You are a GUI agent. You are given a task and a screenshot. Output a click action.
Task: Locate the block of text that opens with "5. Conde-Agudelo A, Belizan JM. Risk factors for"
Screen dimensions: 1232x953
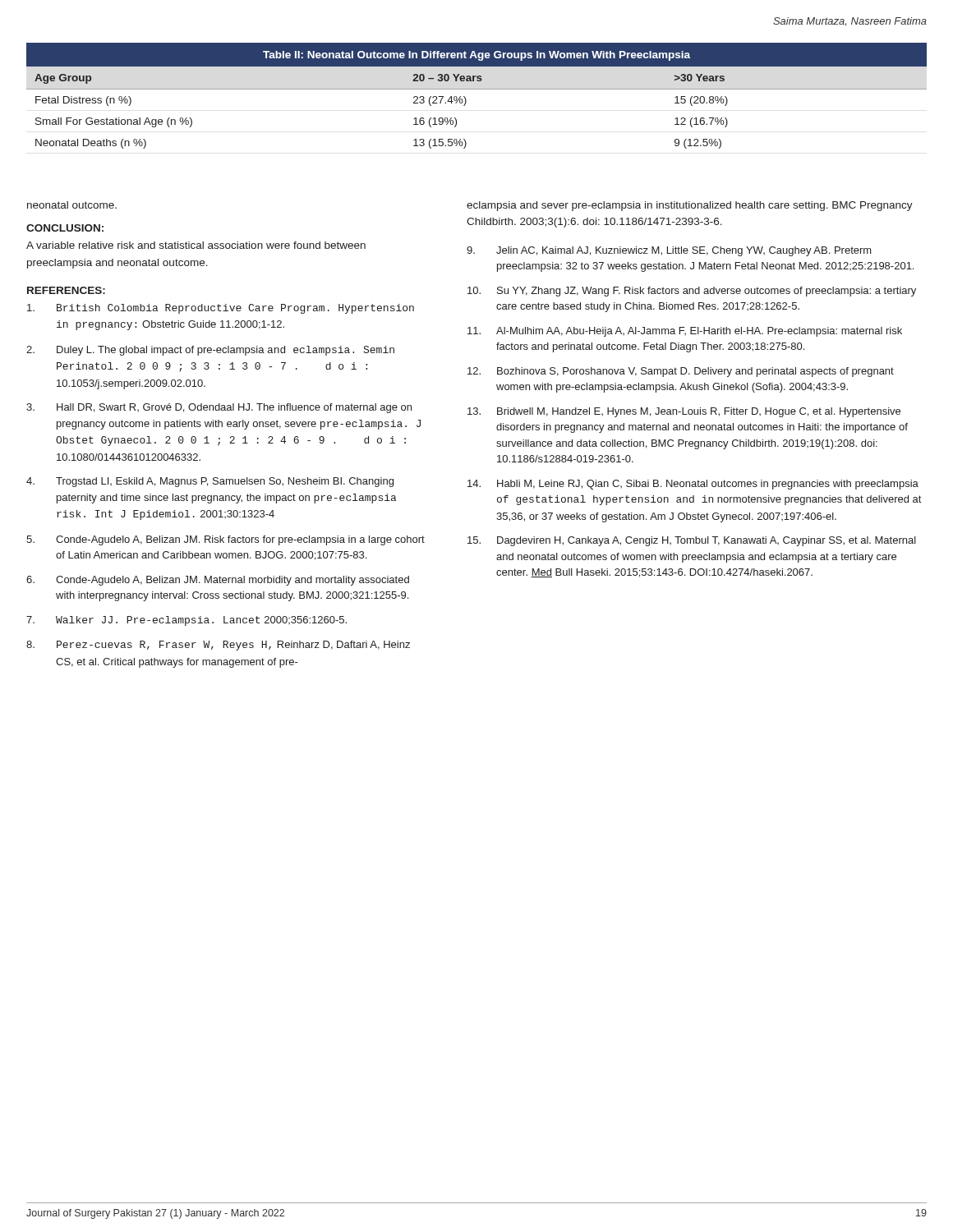point(228,547)
